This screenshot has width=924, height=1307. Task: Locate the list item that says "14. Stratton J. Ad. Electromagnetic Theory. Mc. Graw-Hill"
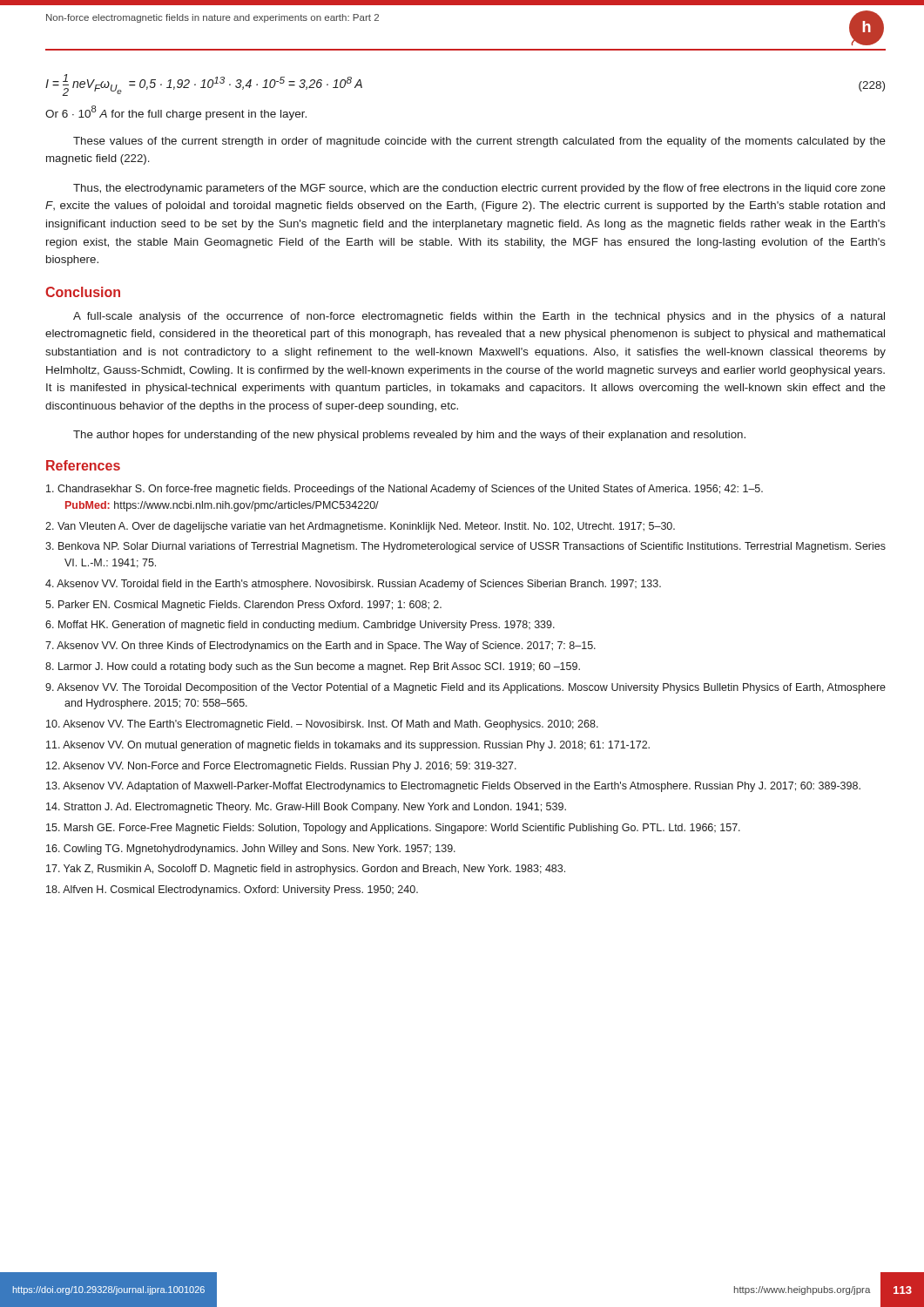click(306, 807)
